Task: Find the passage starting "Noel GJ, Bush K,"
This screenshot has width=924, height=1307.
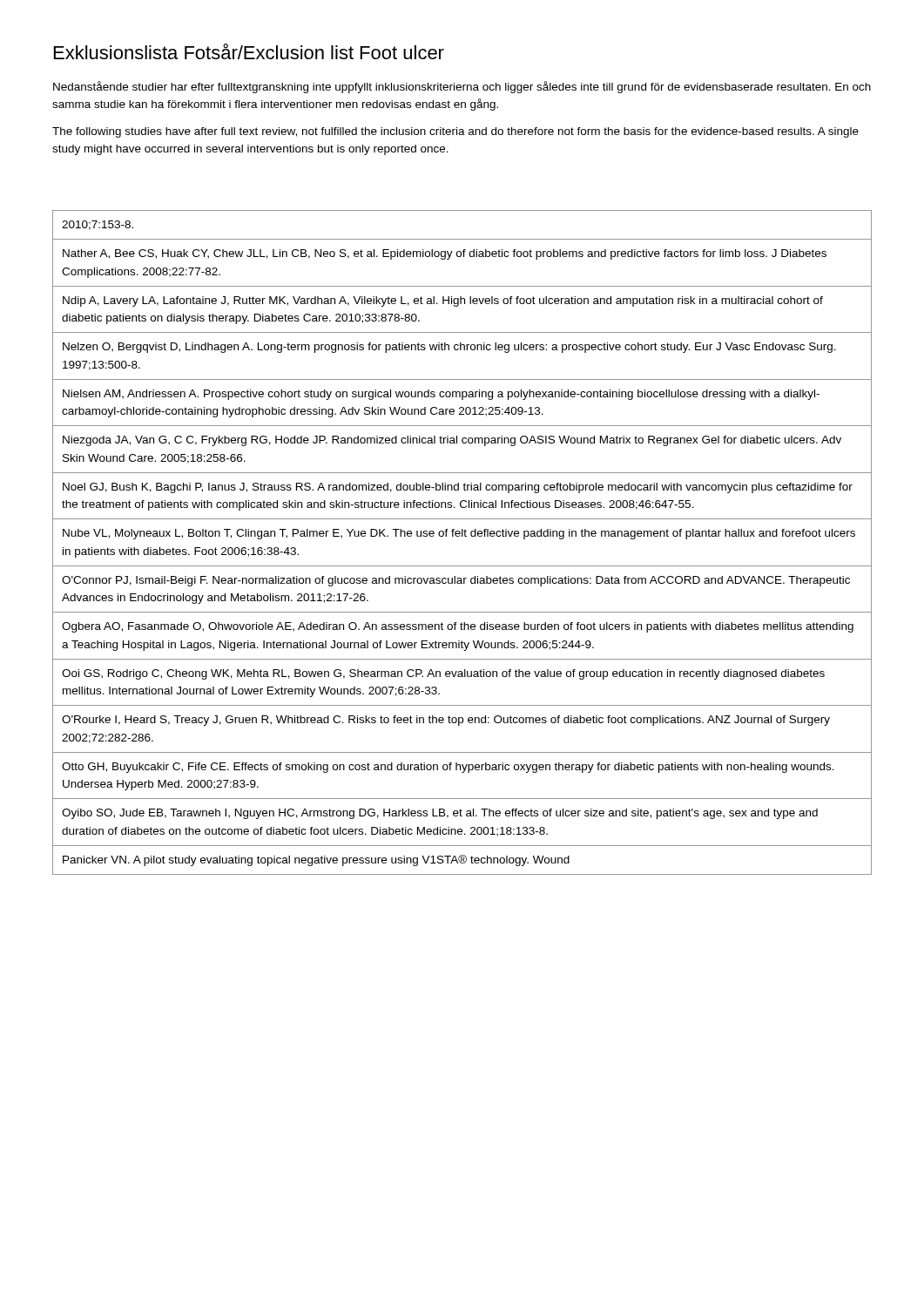Action: (457, 495)
